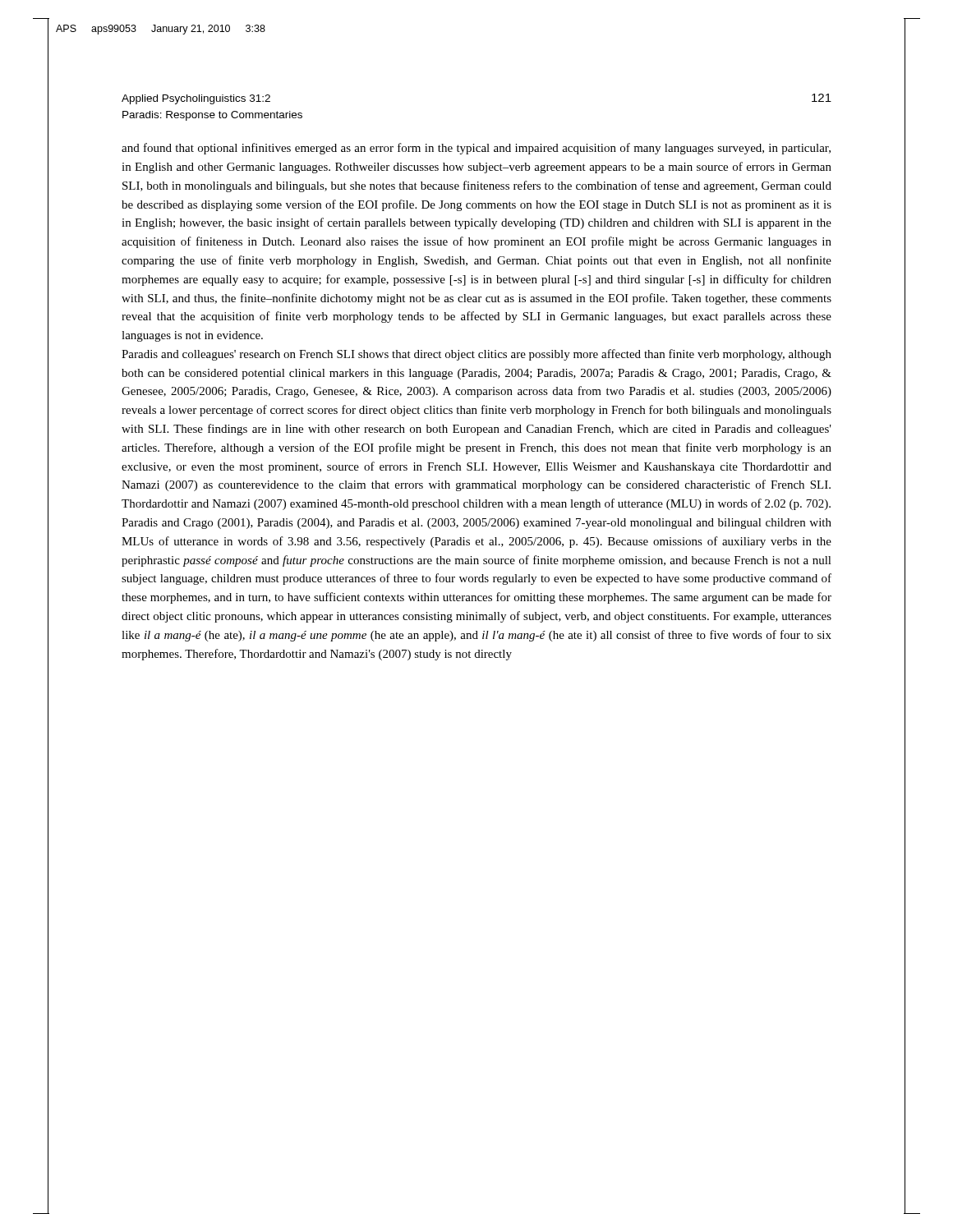This screenshot has width=953, height=1232.
Task: Click the passage that begins "and found that optional"
Action: [476, 242]
